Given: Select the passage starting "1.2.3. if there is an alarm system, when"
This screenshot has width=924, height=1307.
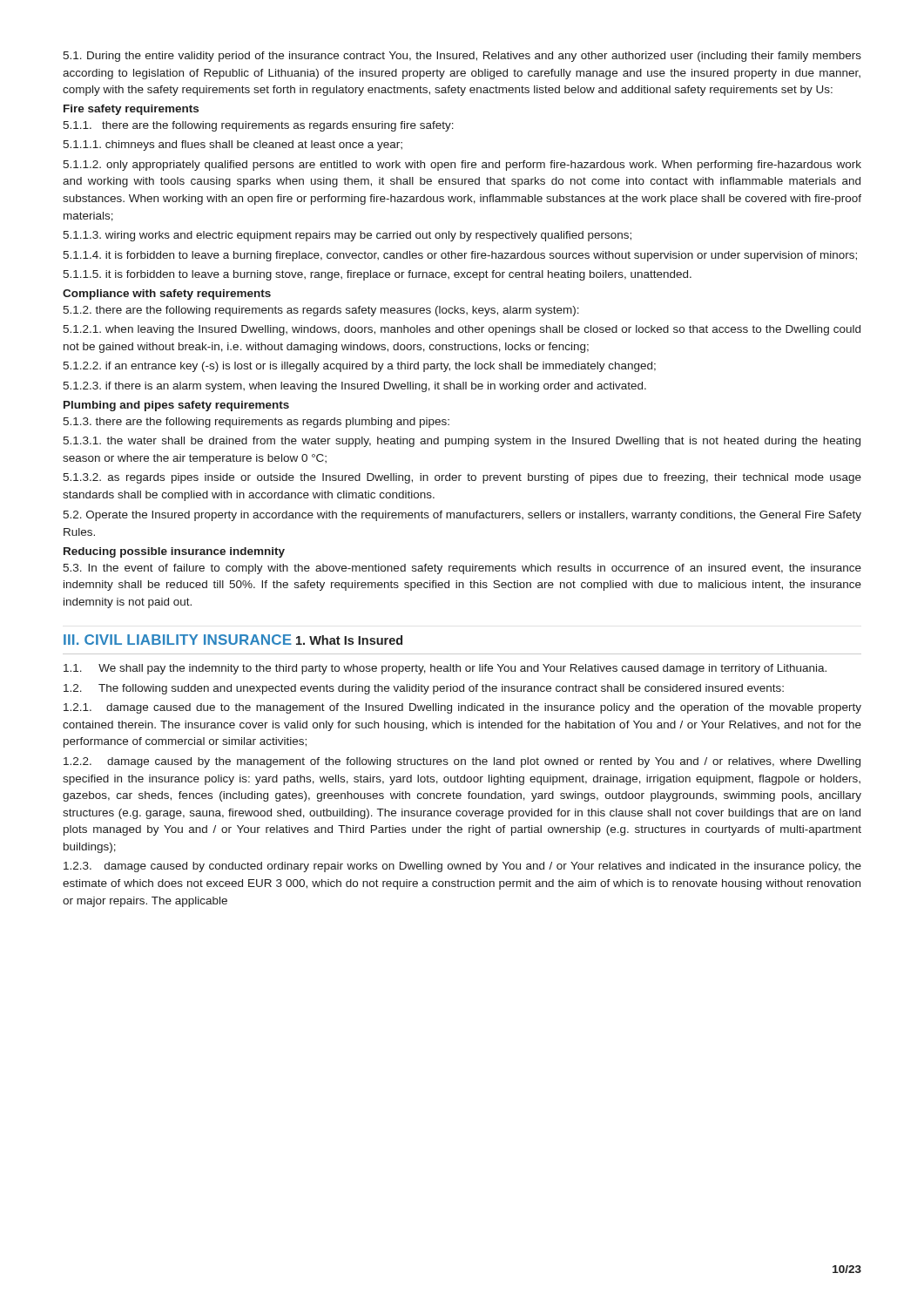Looking at the screenshot, I should click(x=462, y=386).
